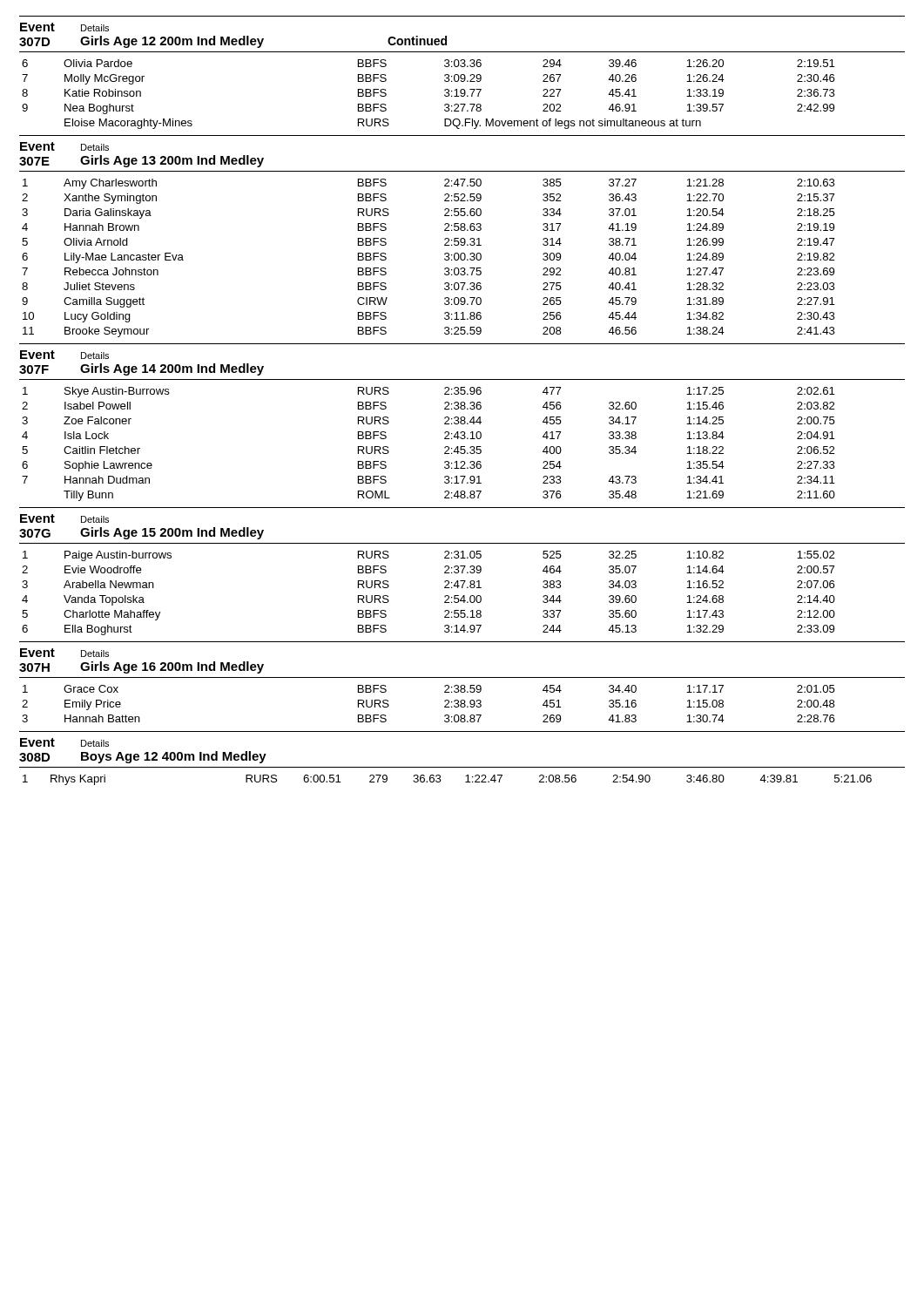Image resolution: width=924 pixels, height=1307 pixels.
Task: Locate the section header with the text "Event307E Details Girls"
Action: (142, 153)
